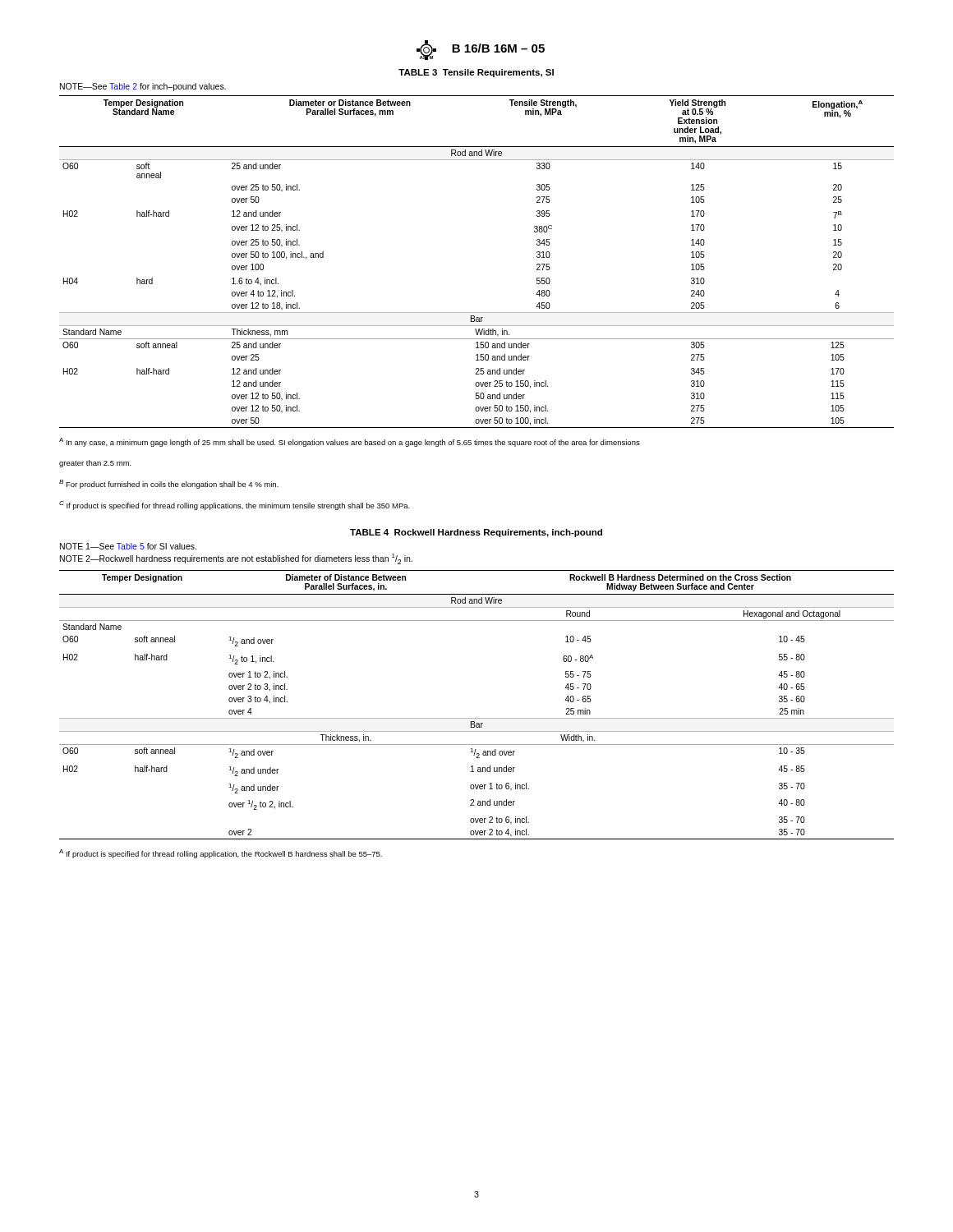Screen dimensions: 1232x953
Task: Click on the text that says "NOTE—See Table 2 for inch–pound values."
Action: click(143, 86)
